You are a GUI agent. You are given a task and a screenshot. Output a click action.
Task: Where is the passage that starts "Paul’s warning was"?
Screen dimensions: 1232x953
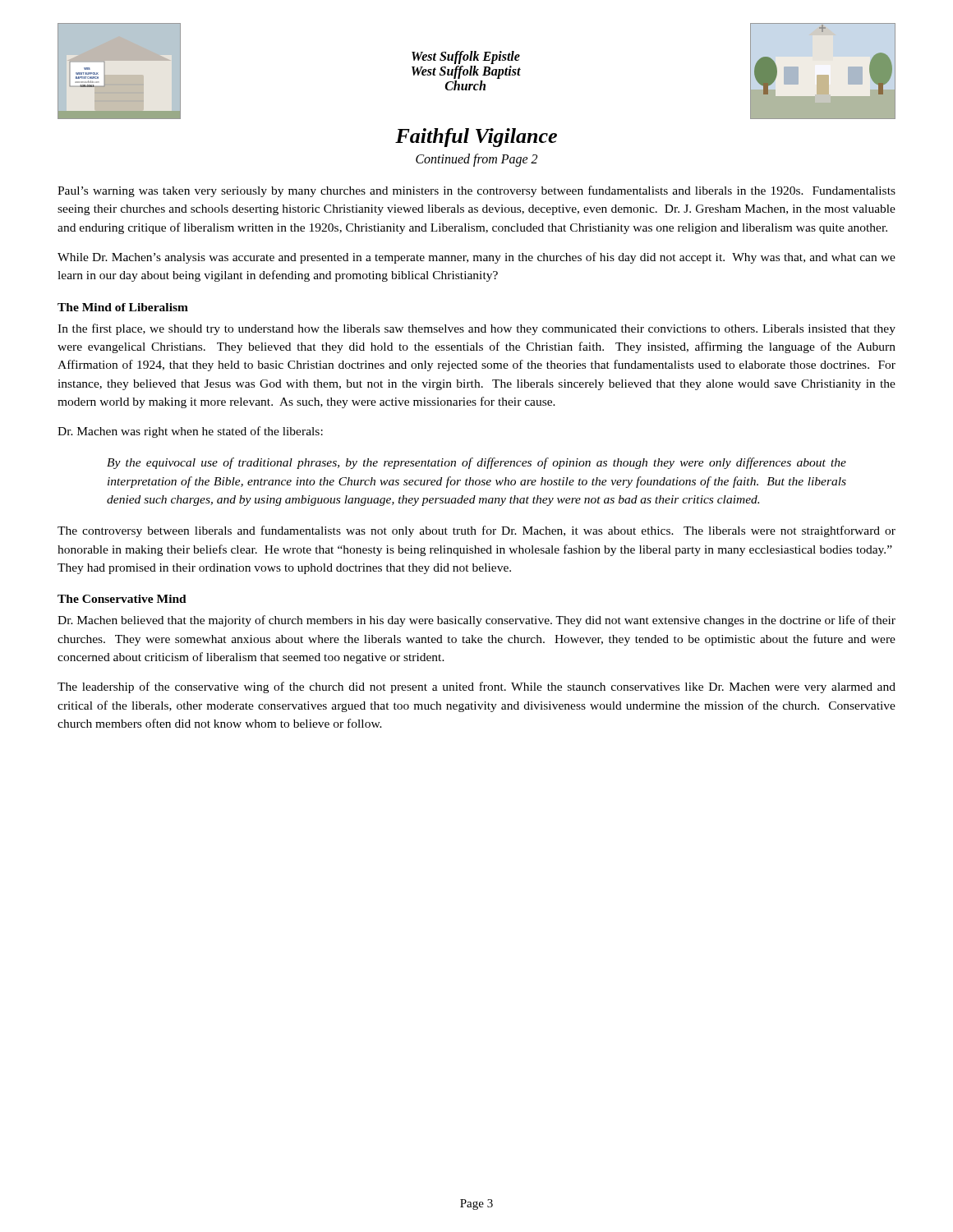tap(476, 209)
